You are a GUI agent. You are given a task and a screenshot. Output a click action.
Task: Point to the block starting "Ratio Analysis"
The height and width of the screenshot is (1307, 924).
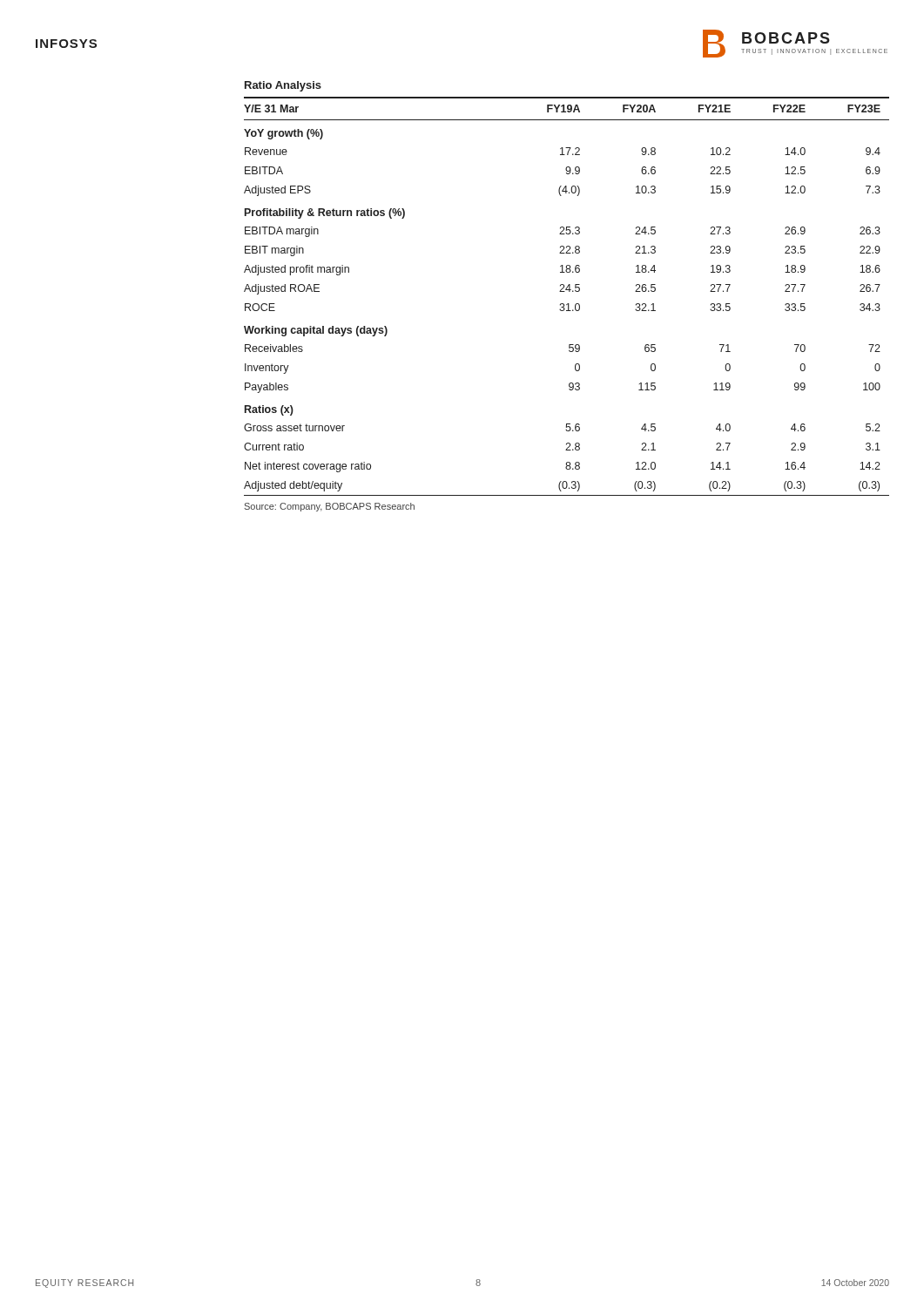pos(283,85)
